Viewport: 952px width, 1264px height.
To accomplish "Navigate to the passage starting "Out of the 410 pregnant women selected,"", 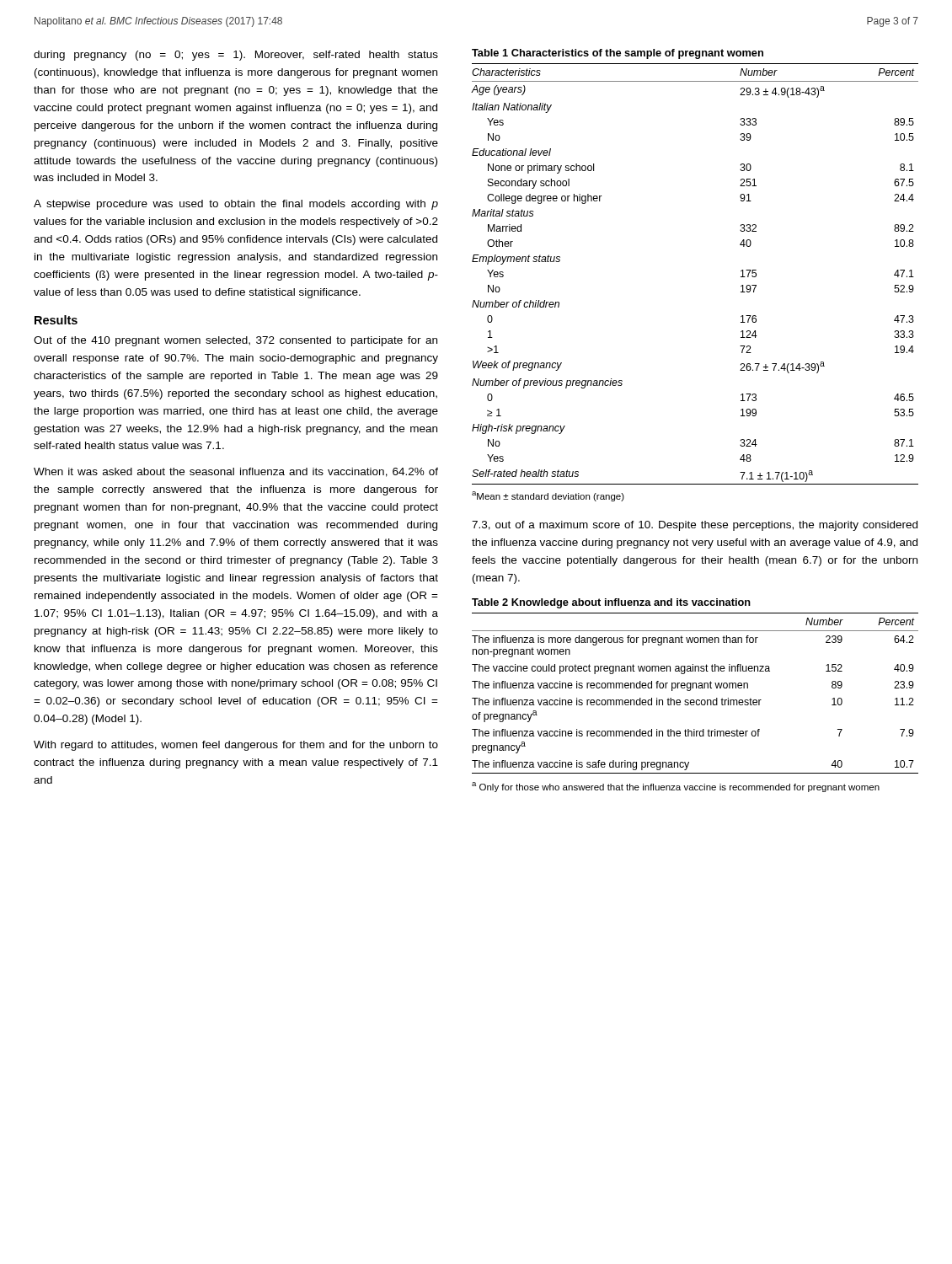I will [x=236, y=394].
